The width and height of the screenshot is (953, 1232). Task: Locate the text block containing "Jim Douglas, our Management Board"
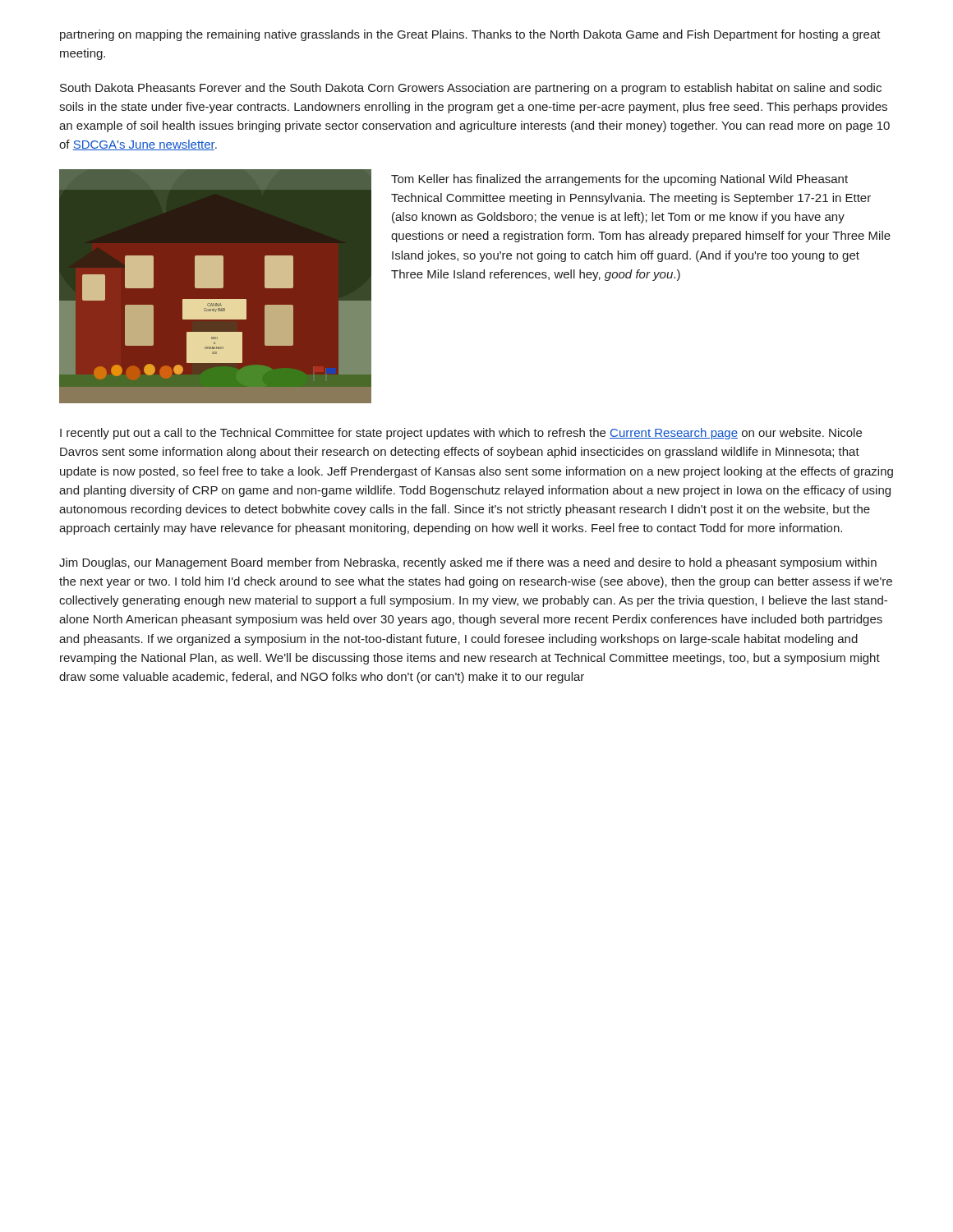tap(476, 619)
